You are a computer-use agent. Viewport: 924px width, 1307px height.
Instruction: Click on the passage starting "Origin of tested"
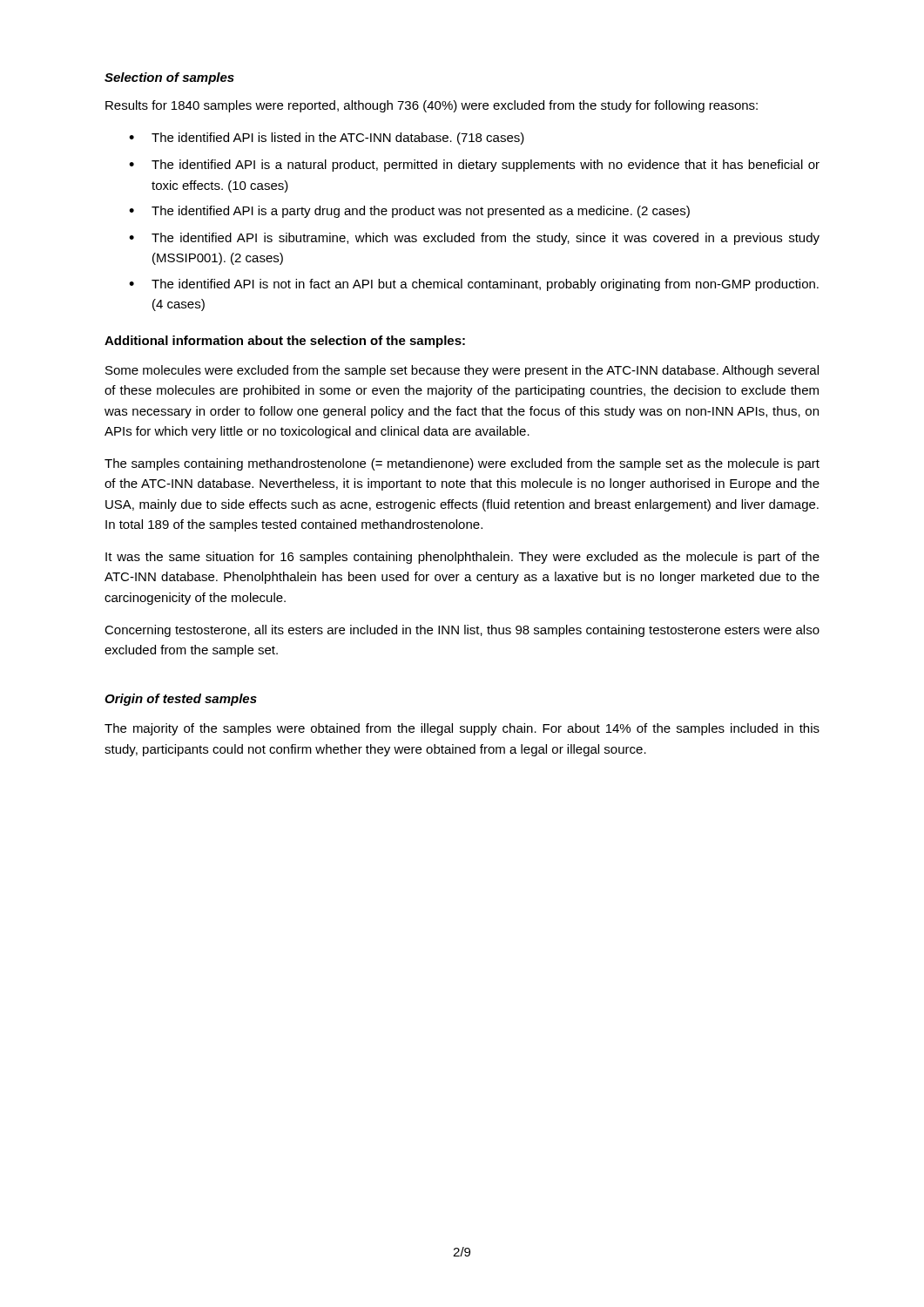pyautogui.click(x=181, y=699)
